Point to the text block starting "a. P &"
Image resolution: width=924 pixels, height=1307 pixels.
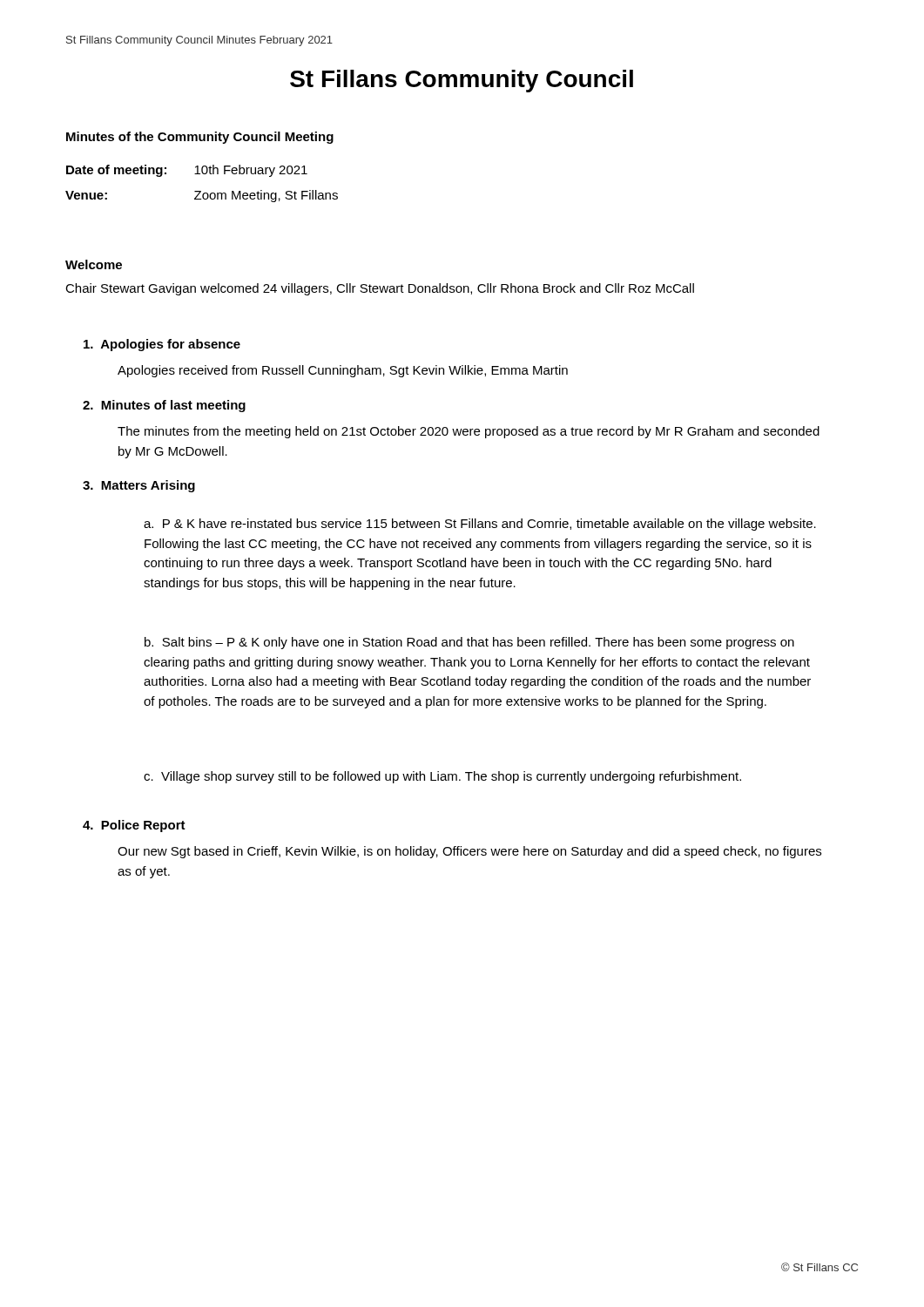coord(480,553)
